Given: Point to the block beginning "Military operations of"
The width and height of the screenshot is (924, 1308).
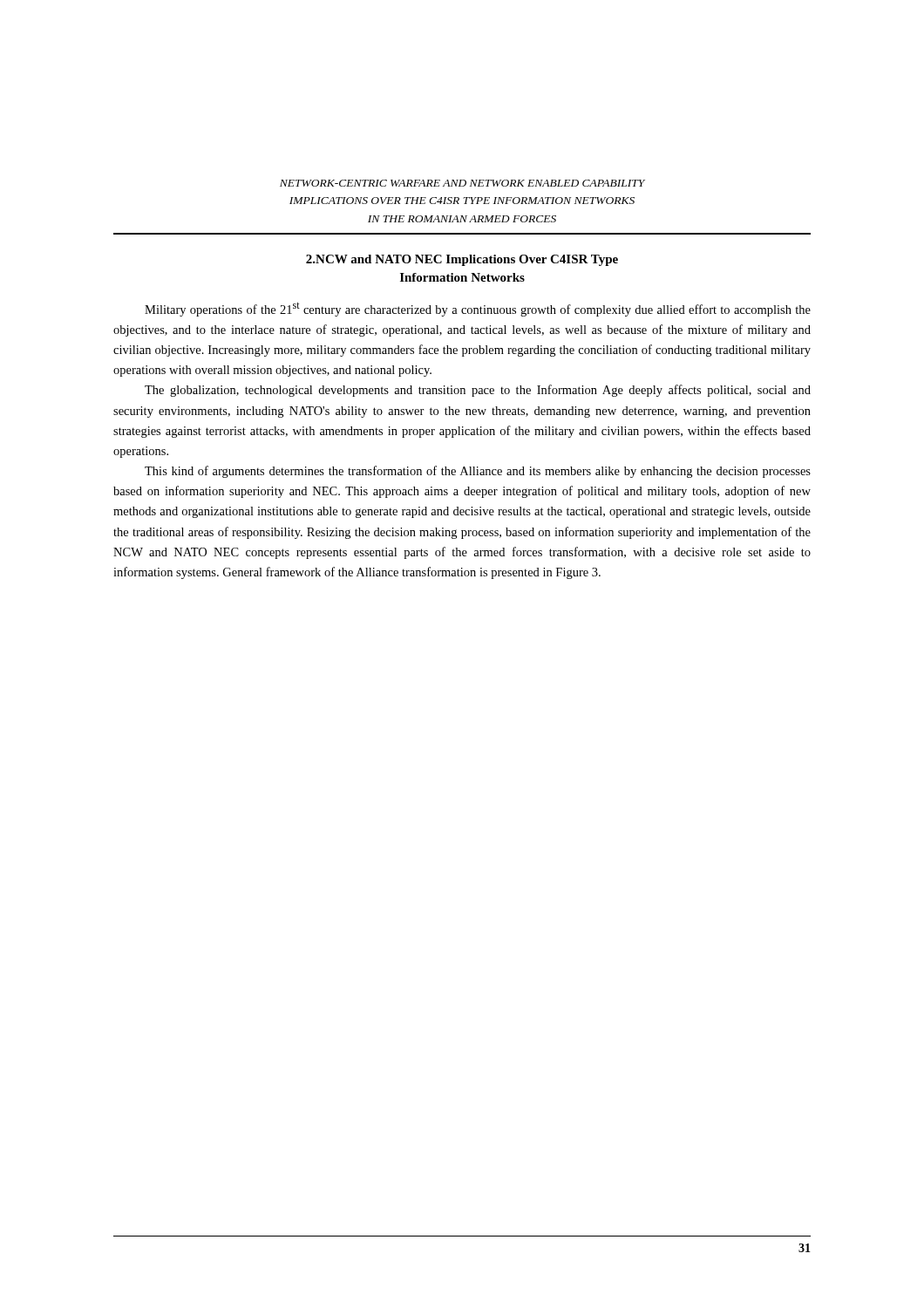Looking at the screenshot, I should click(x=462, y=339).
